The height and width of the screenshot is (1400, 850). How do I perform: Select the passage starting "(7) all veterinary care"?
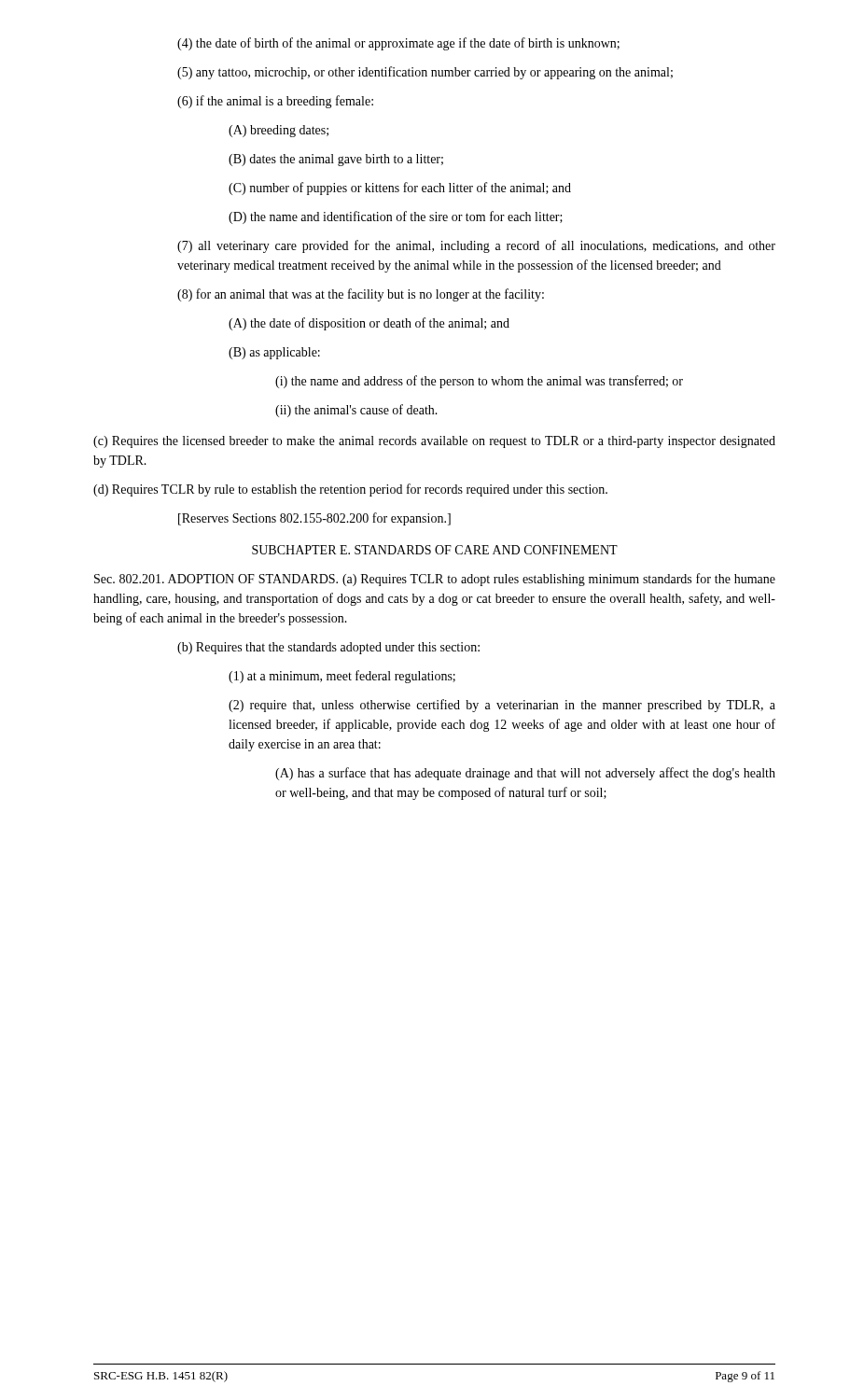(x=476, y=256)
